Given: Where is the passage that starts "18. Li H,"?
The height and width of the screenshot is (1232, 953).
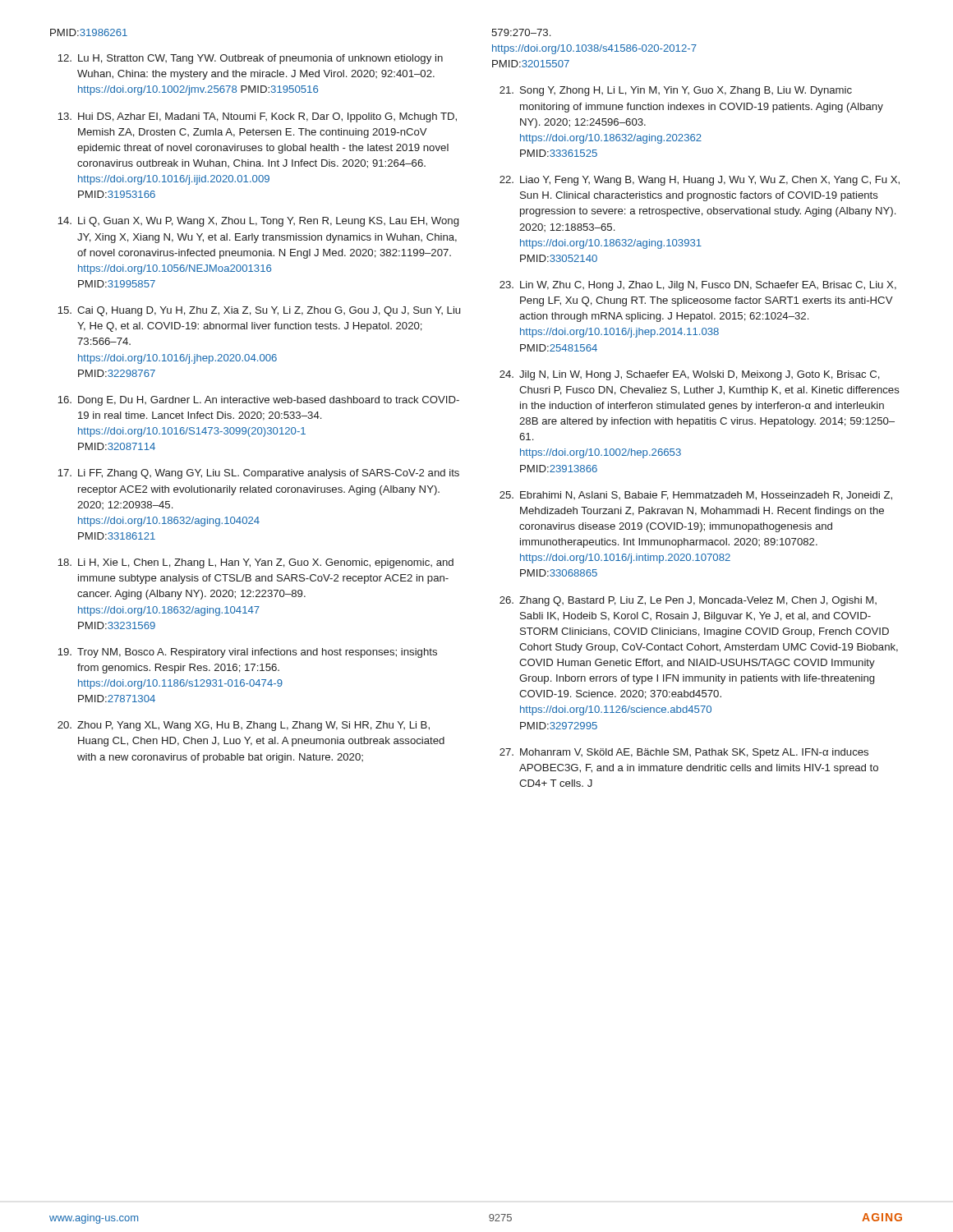Looking at the screenshot, I should (x=255, y=594).
